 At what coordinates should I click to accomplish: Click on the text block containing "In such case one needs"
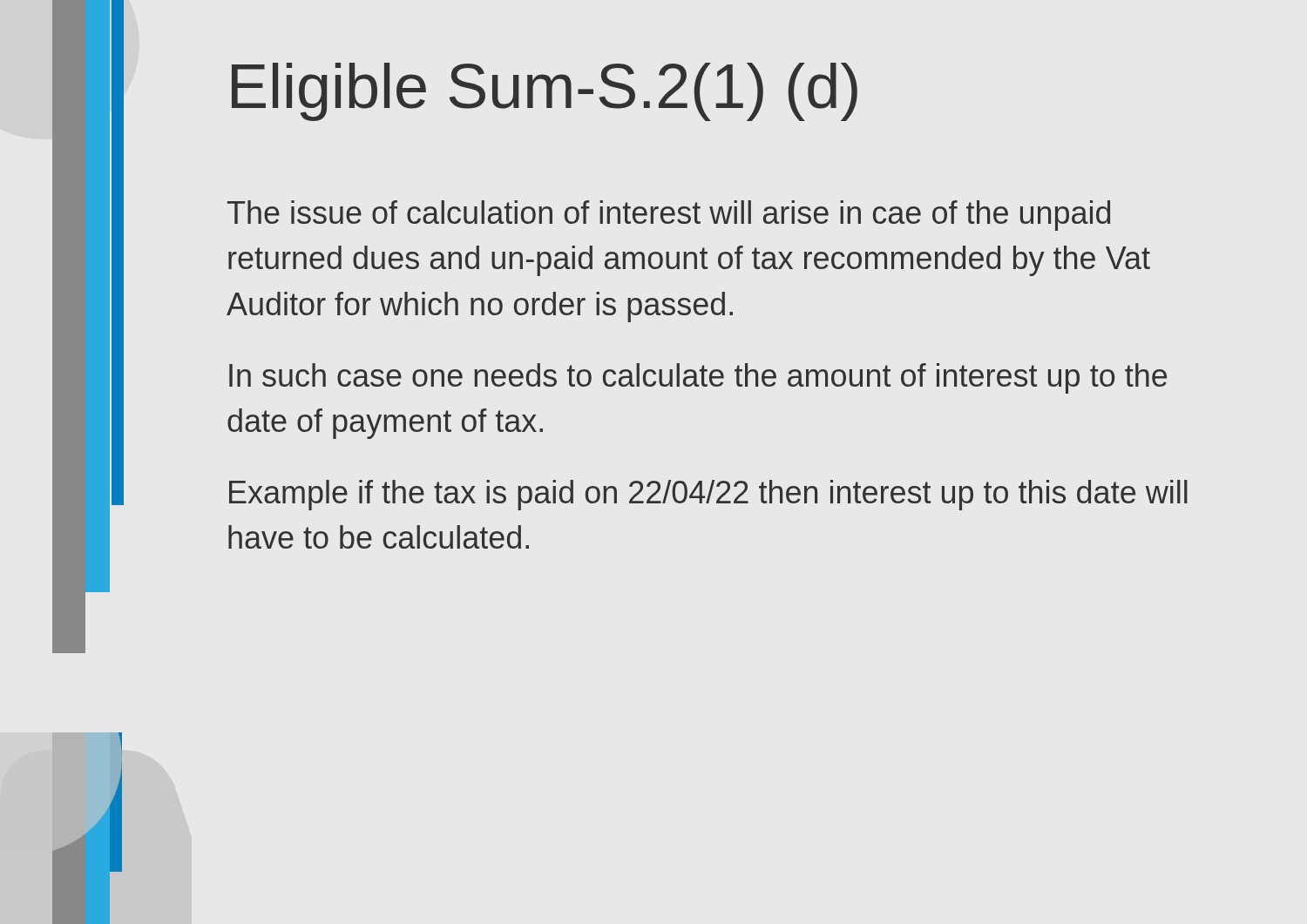tap(732, 399)
